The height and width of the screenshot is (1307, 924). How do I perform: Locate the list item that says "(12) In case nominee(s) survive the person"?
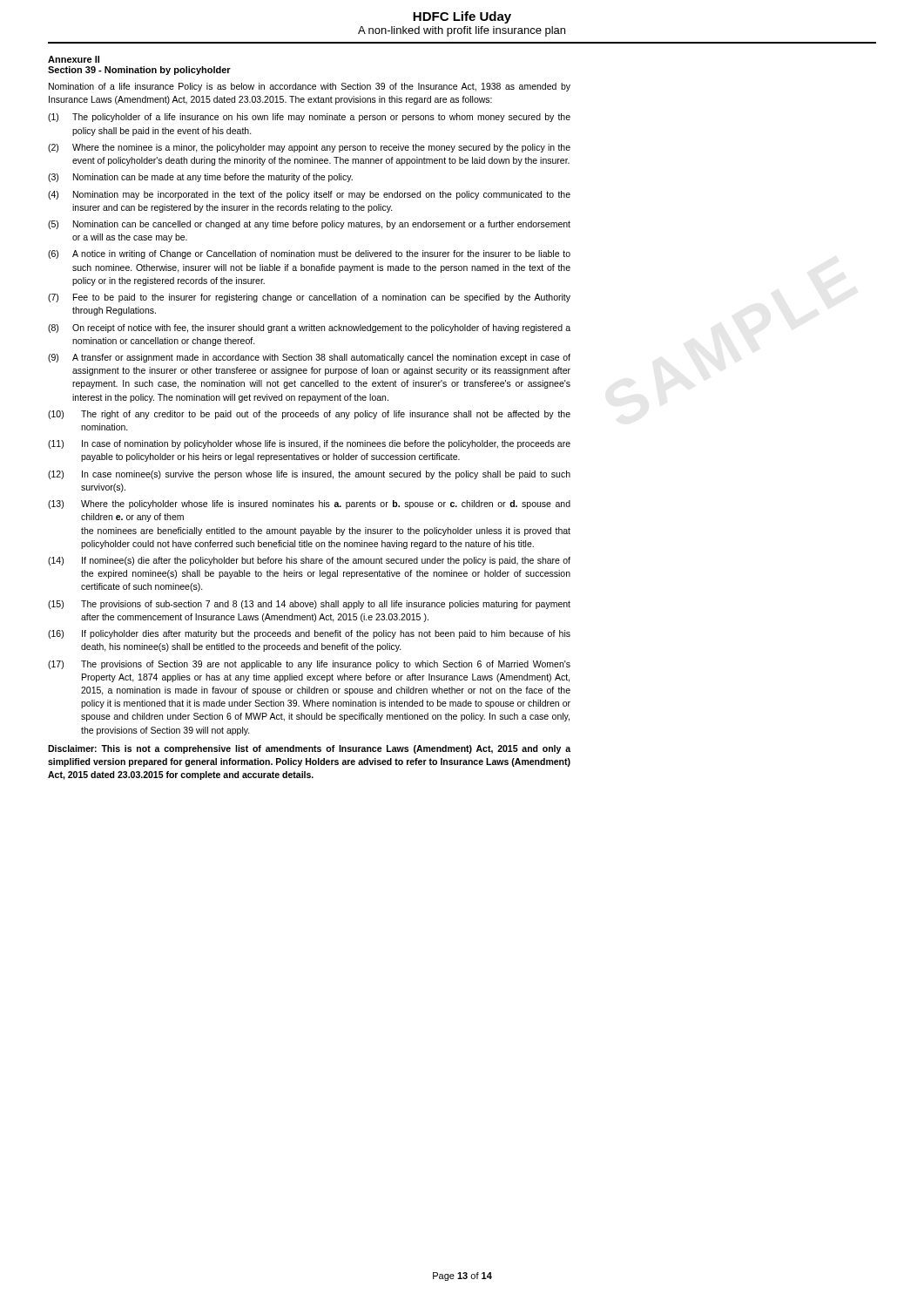309,481
